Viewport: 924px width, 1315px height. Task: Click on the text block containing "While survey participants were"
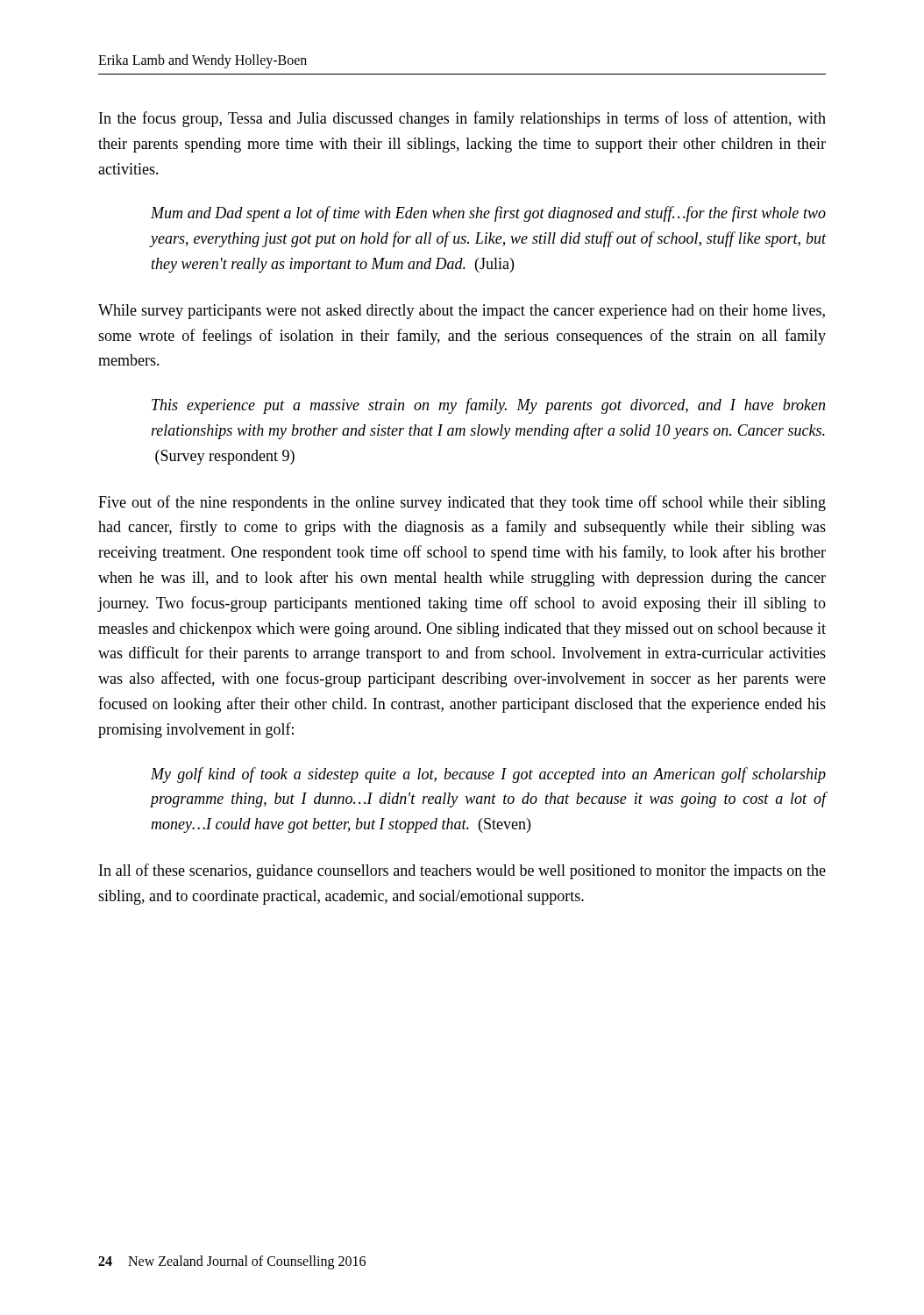click(462, 335)
